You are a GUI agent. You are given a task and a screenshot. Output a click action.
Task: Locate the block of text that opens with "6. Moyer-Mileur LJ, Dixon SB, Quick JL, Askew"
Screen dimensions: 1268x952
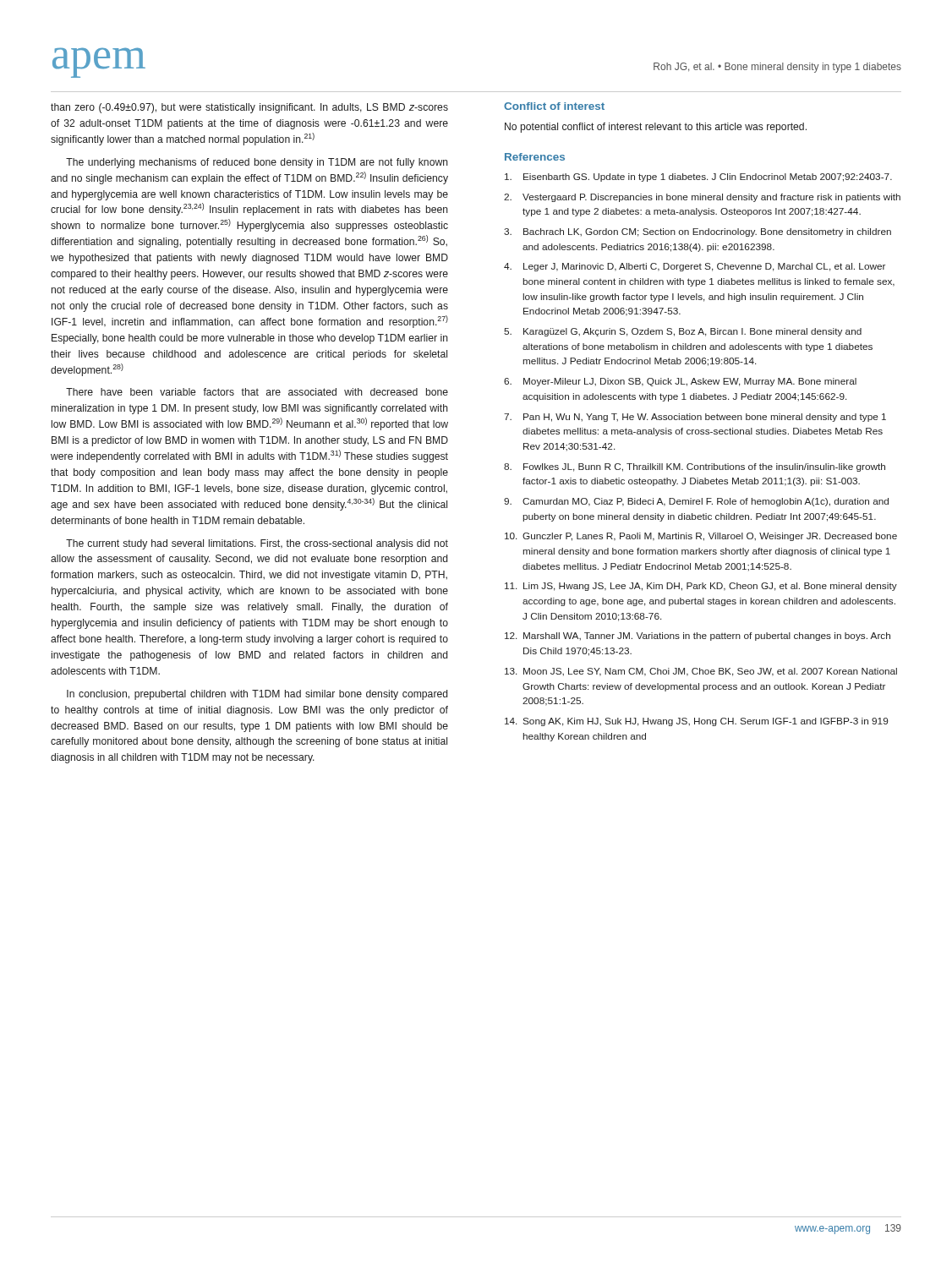click(703, 390)
